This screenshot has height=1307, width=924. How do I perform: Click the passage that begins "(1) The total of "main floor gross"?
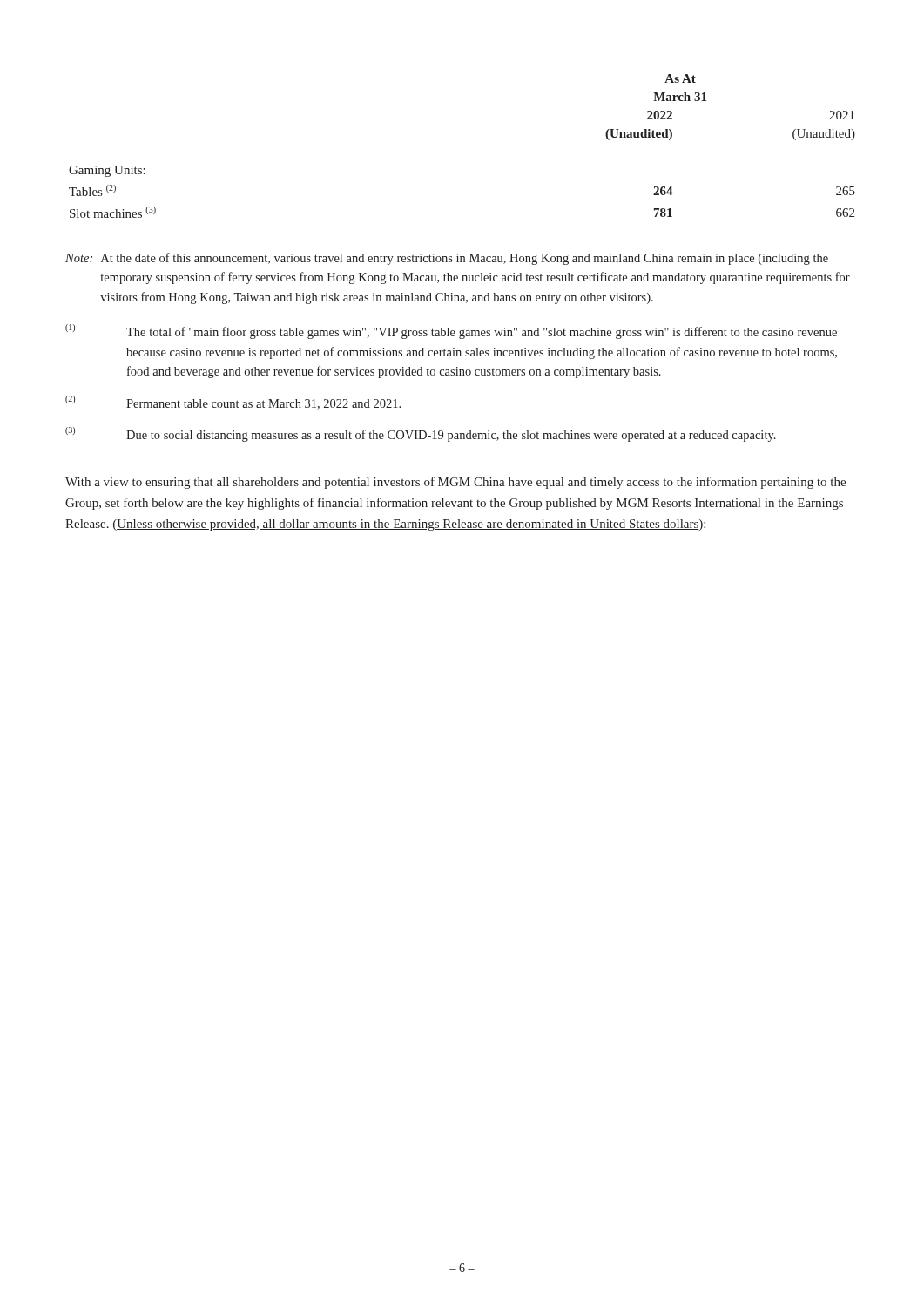(x=462, y=352)
